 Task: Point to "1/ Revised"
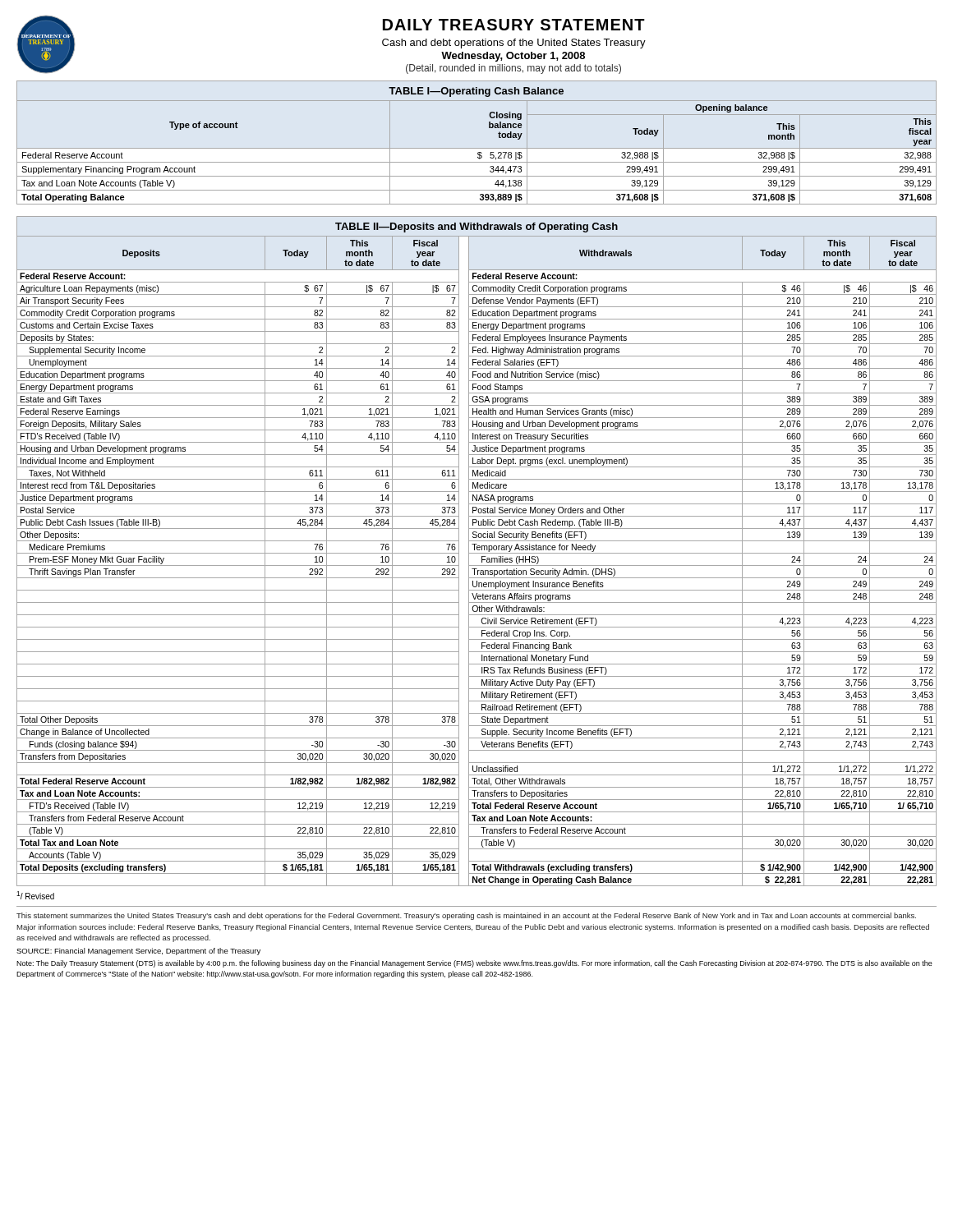pos(35,895)
